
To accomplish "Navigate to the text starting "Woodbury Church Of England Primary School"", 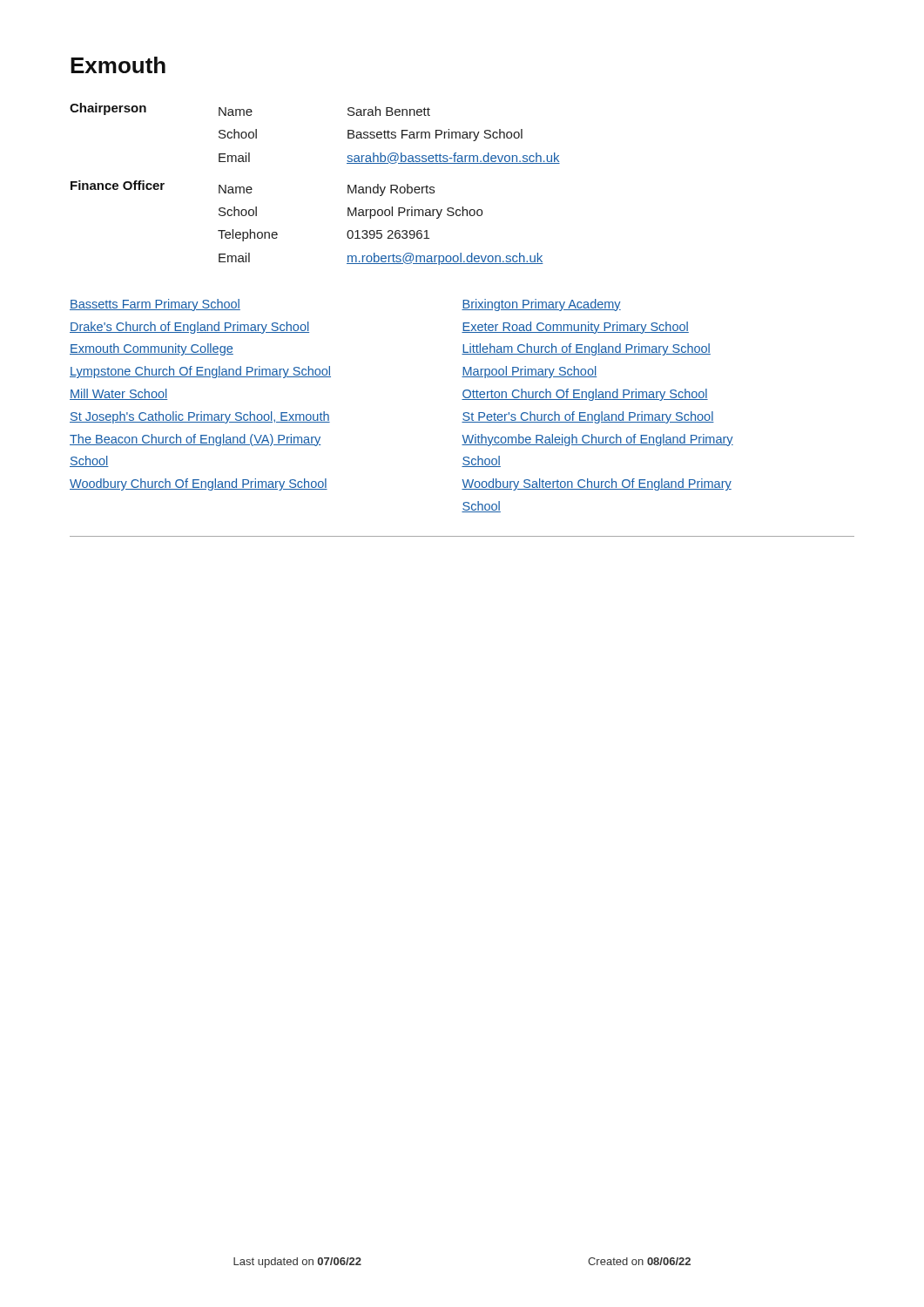I will pyautogui.click(x=198, y=484).
